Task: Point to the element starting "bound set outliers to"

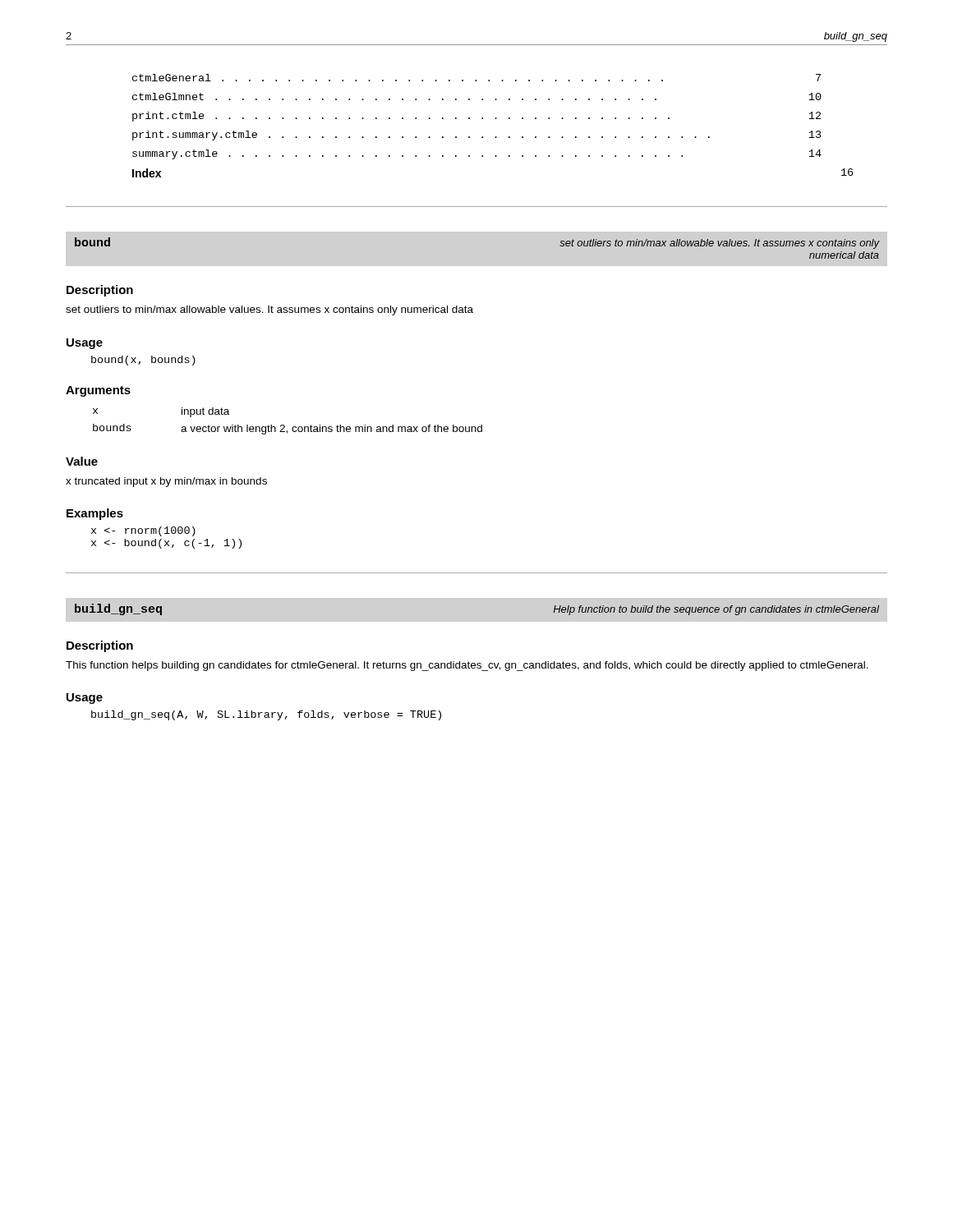Action: pos(93,244)
